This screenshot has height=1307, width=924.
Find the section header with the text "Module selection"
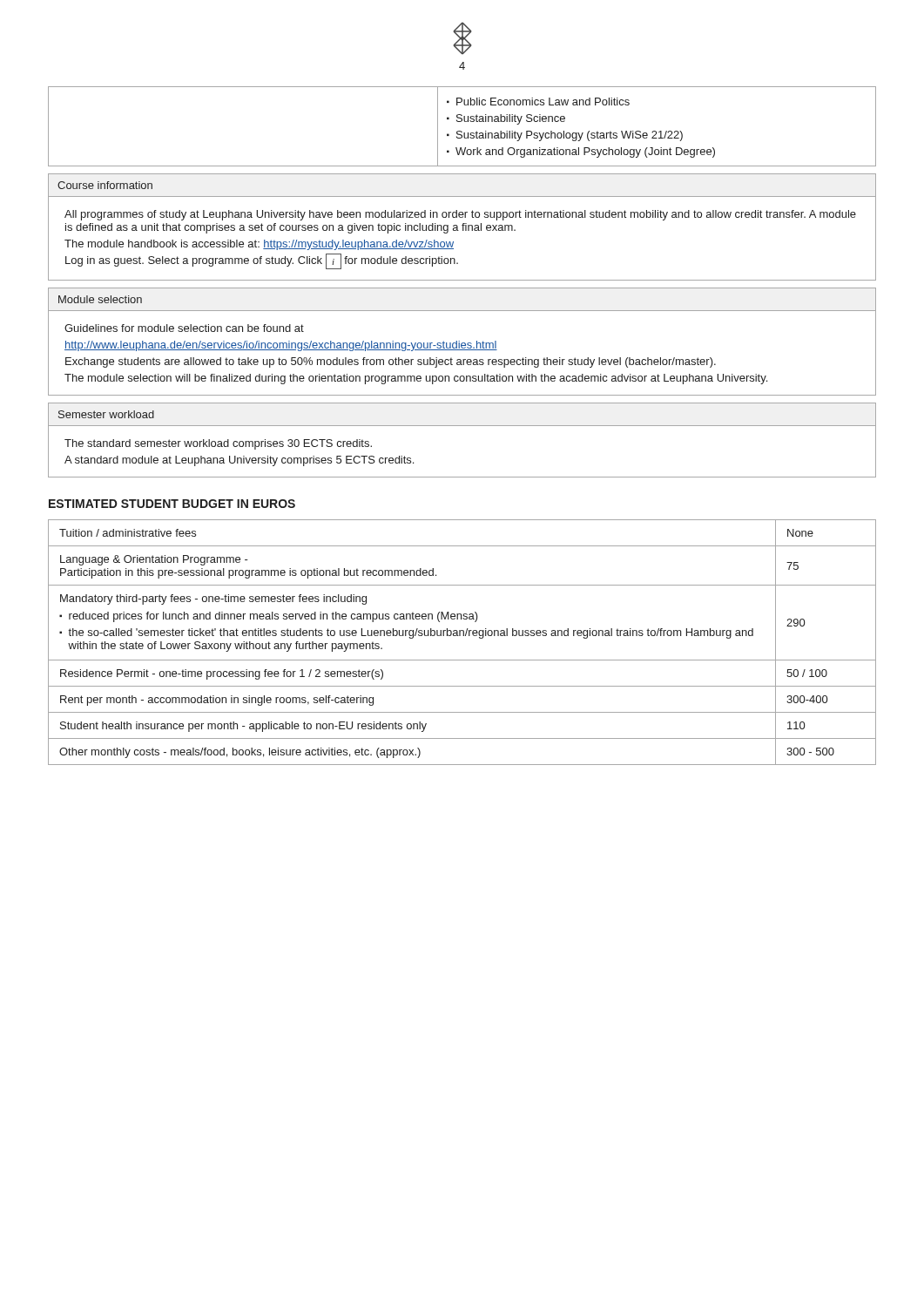coord(100,299)
